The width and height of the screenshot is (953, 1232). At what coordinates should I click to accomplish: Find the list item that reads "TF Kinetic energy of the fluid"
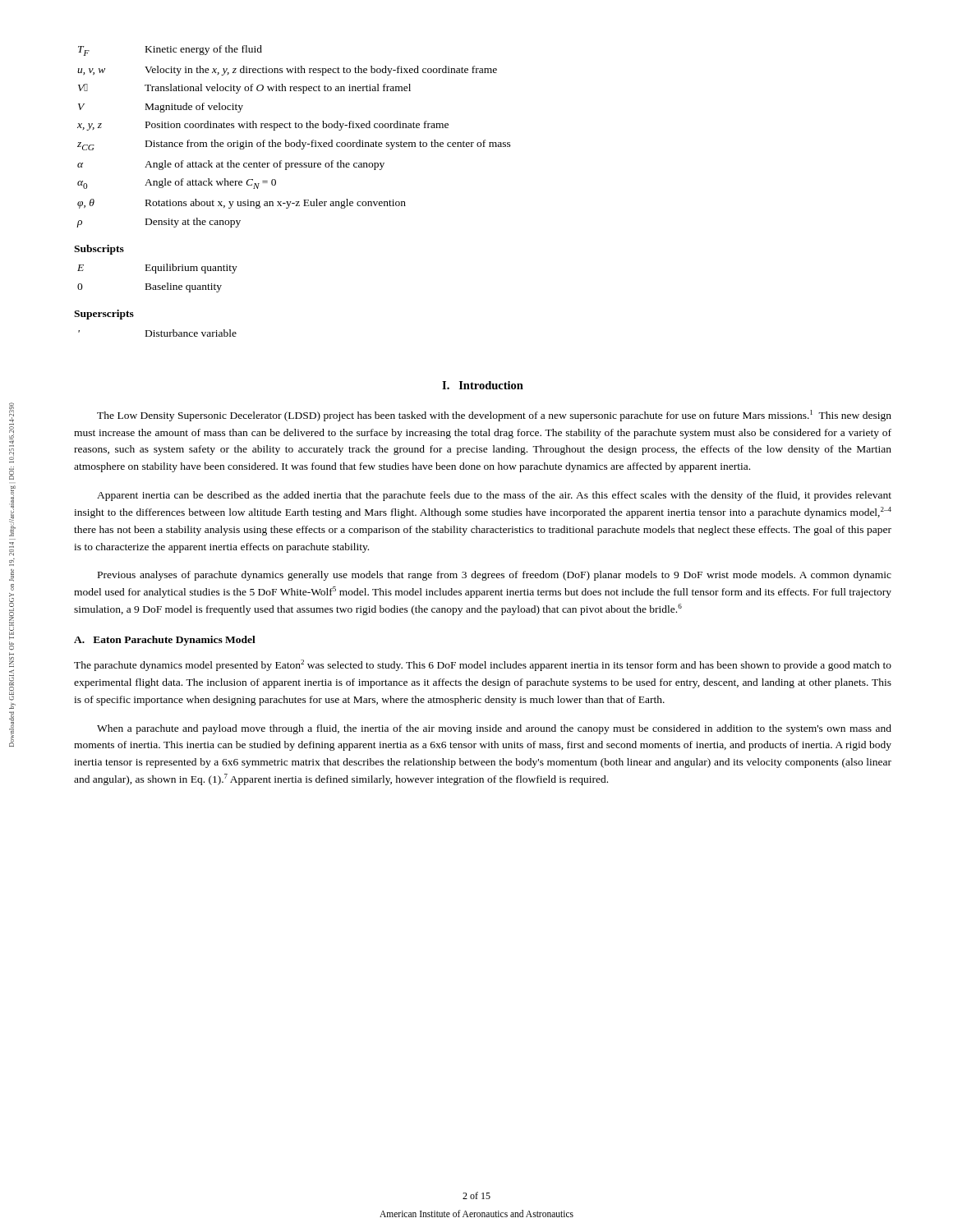coord(483,135)
